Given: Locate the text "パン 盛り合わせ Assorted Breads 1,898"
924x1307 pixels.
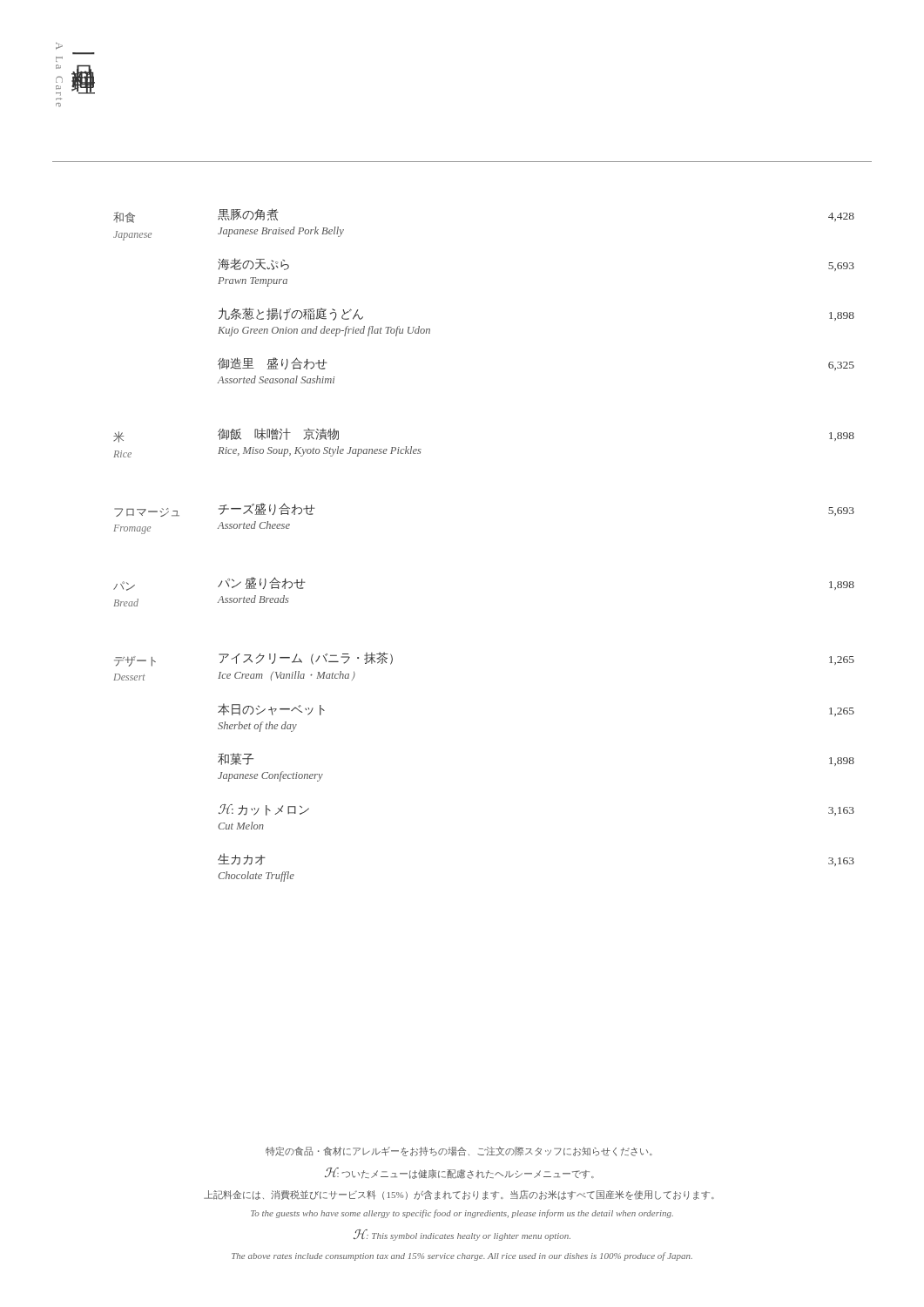Looking at the screenshot, I should (262, 582).
